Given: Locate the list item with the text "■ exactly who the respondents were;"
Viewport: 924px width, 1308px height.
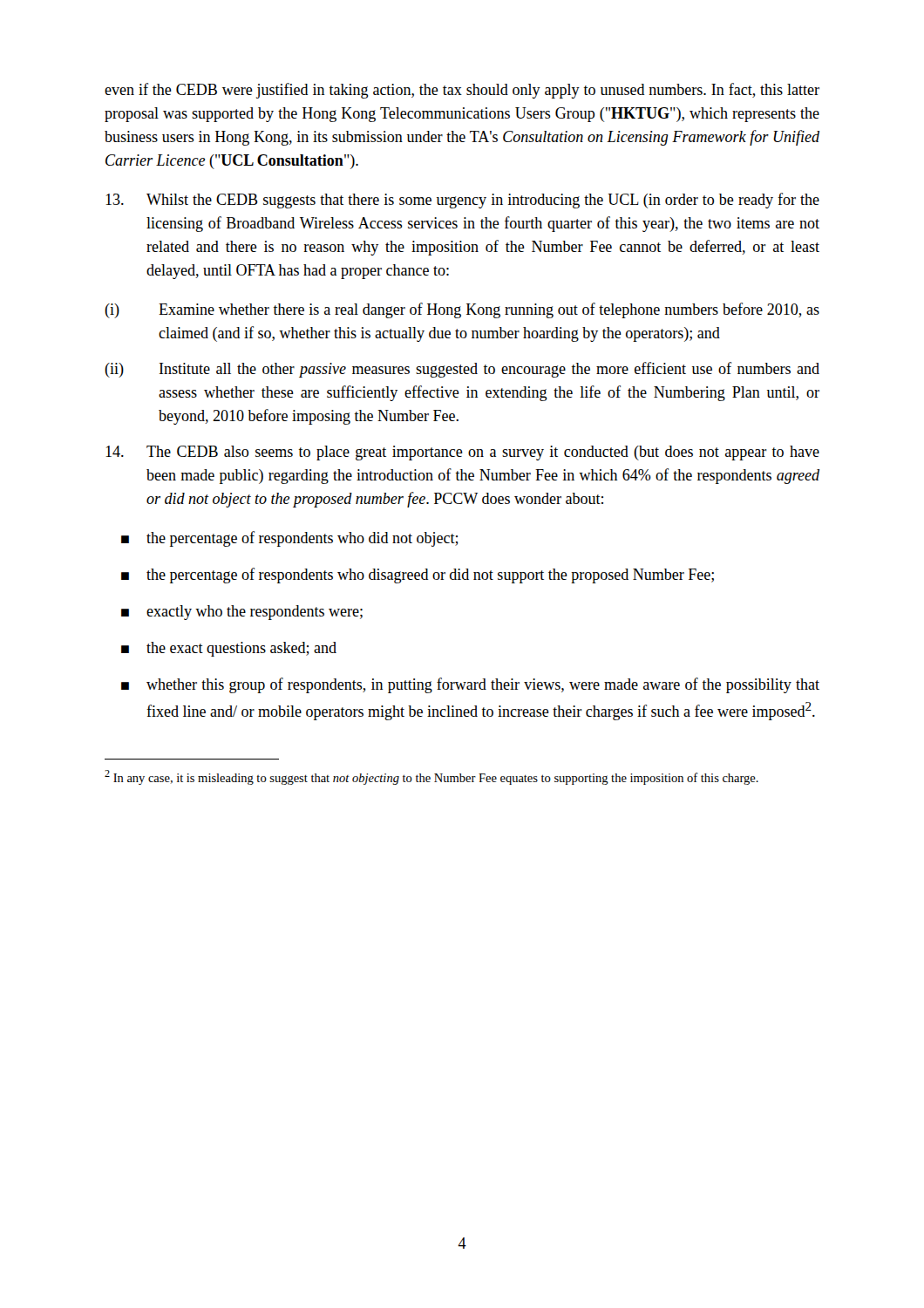Looking at the screenshot, I should (242, 613).
